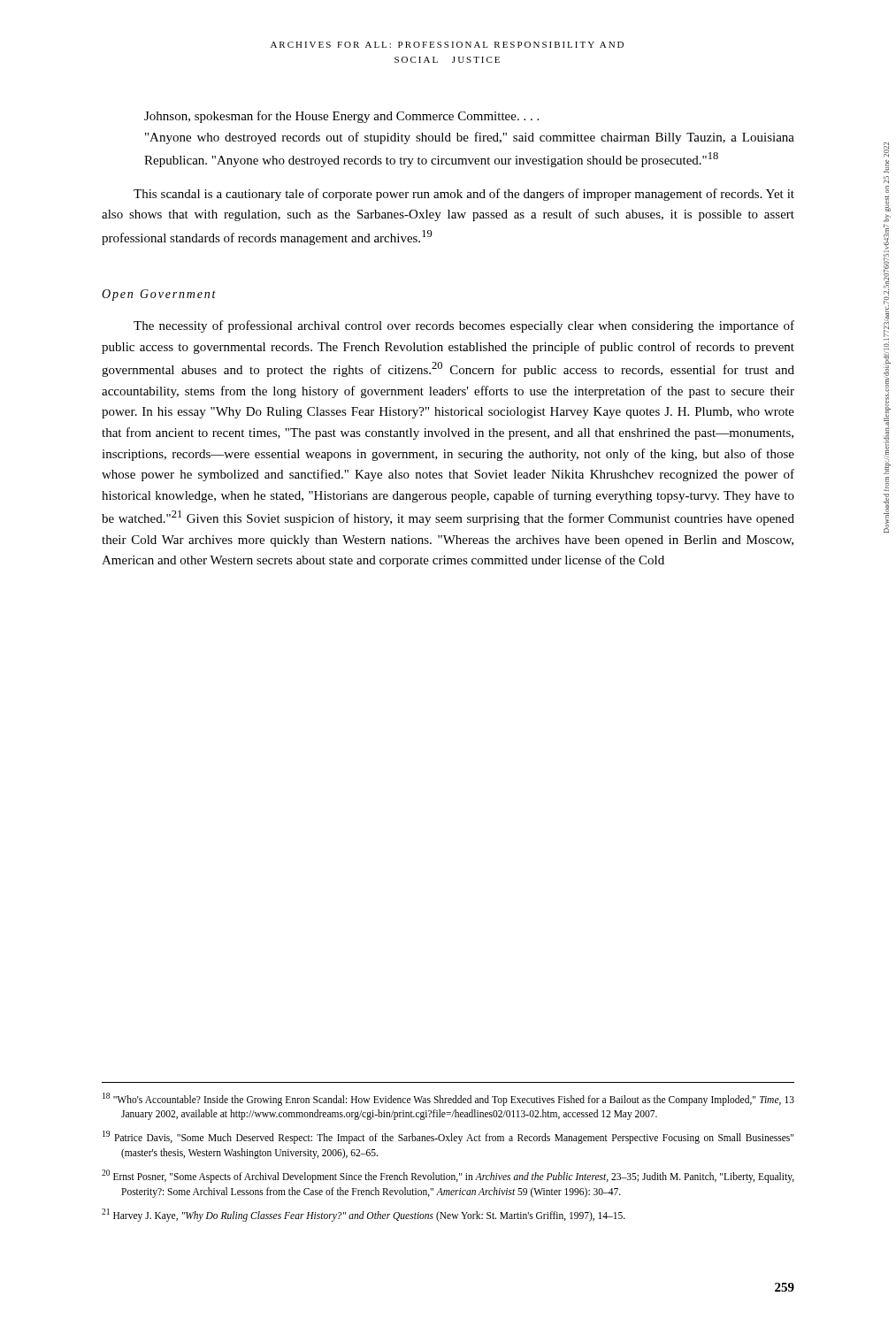
Task: Find the text block starting "The necessity of professional"
Action: tap(448, 443)
